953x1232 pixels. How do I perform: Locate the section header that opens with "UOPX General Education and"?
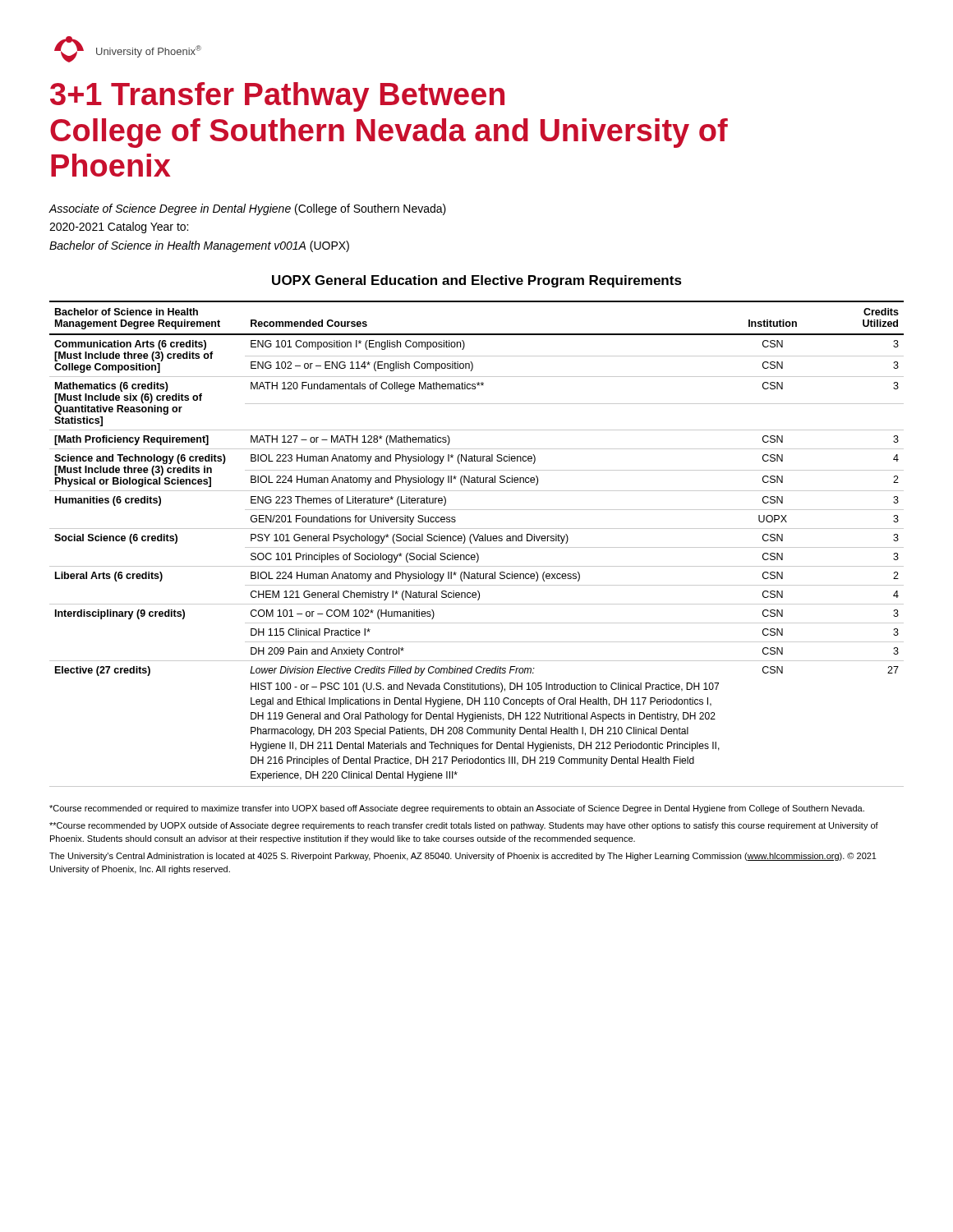pyautogui.click(x=476, y=281)
